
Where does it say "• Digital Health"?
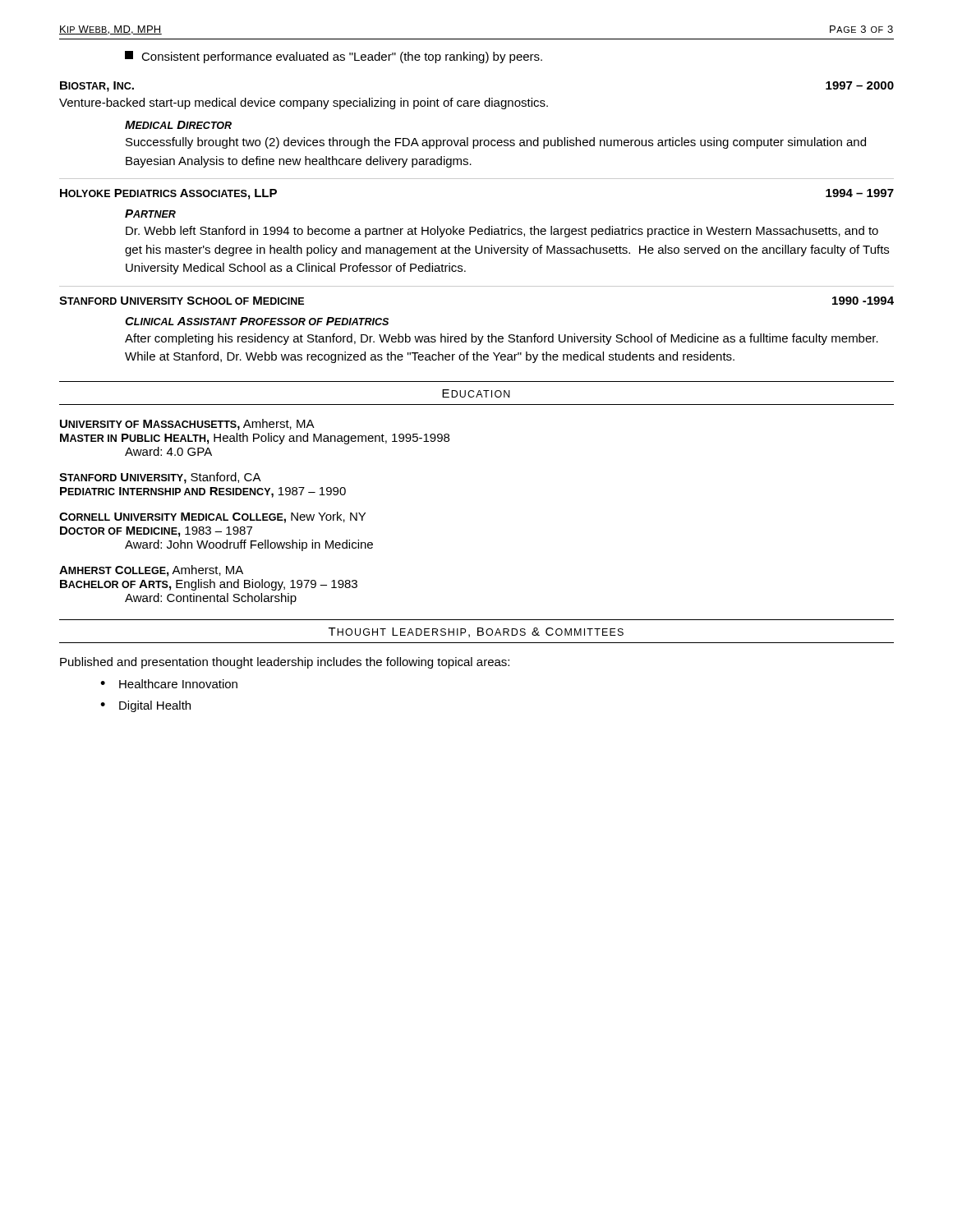[146, 706]
